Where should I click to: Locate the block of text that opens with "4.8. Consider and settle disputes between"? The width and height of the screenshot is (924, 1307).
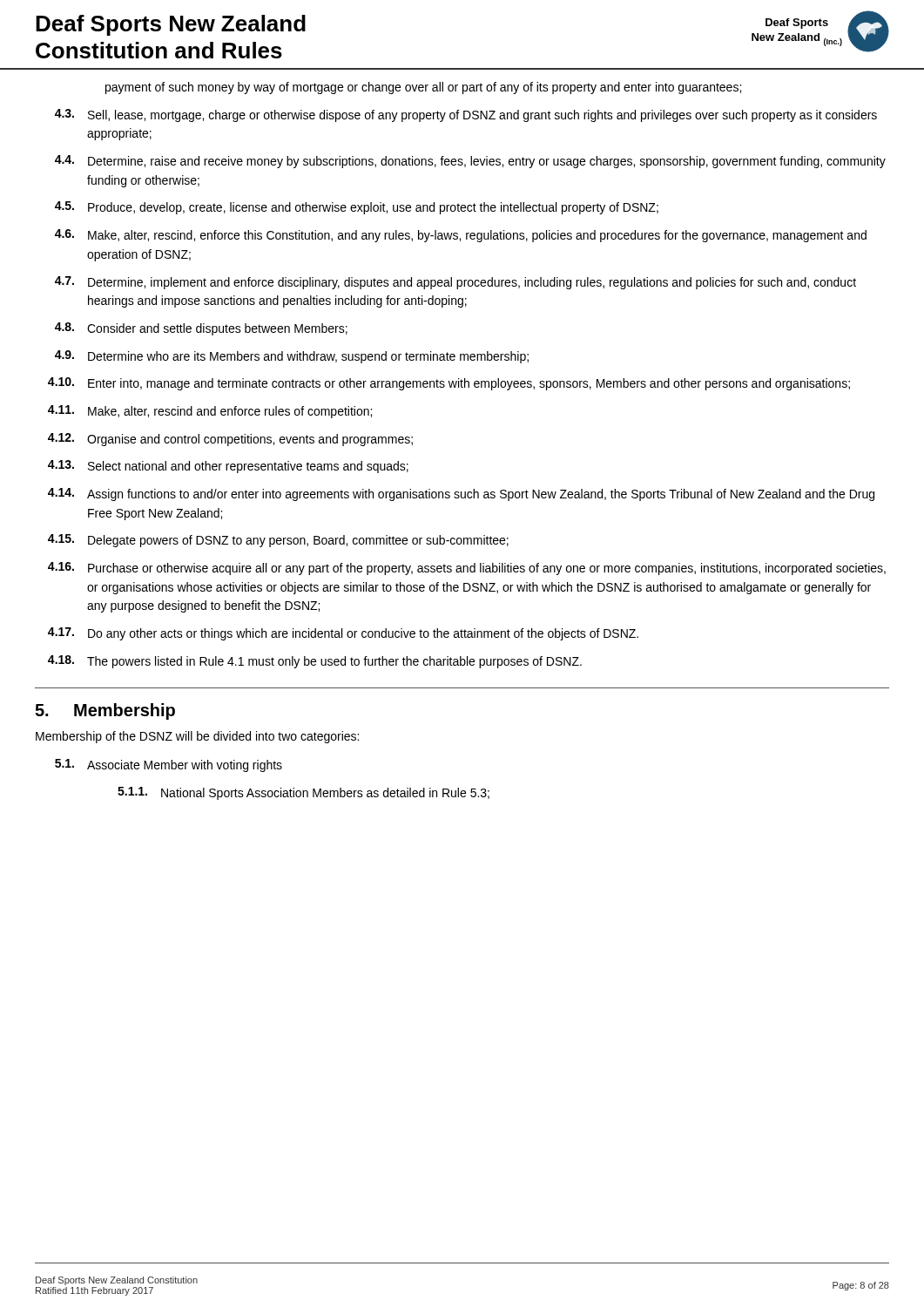tap(201, 329)
